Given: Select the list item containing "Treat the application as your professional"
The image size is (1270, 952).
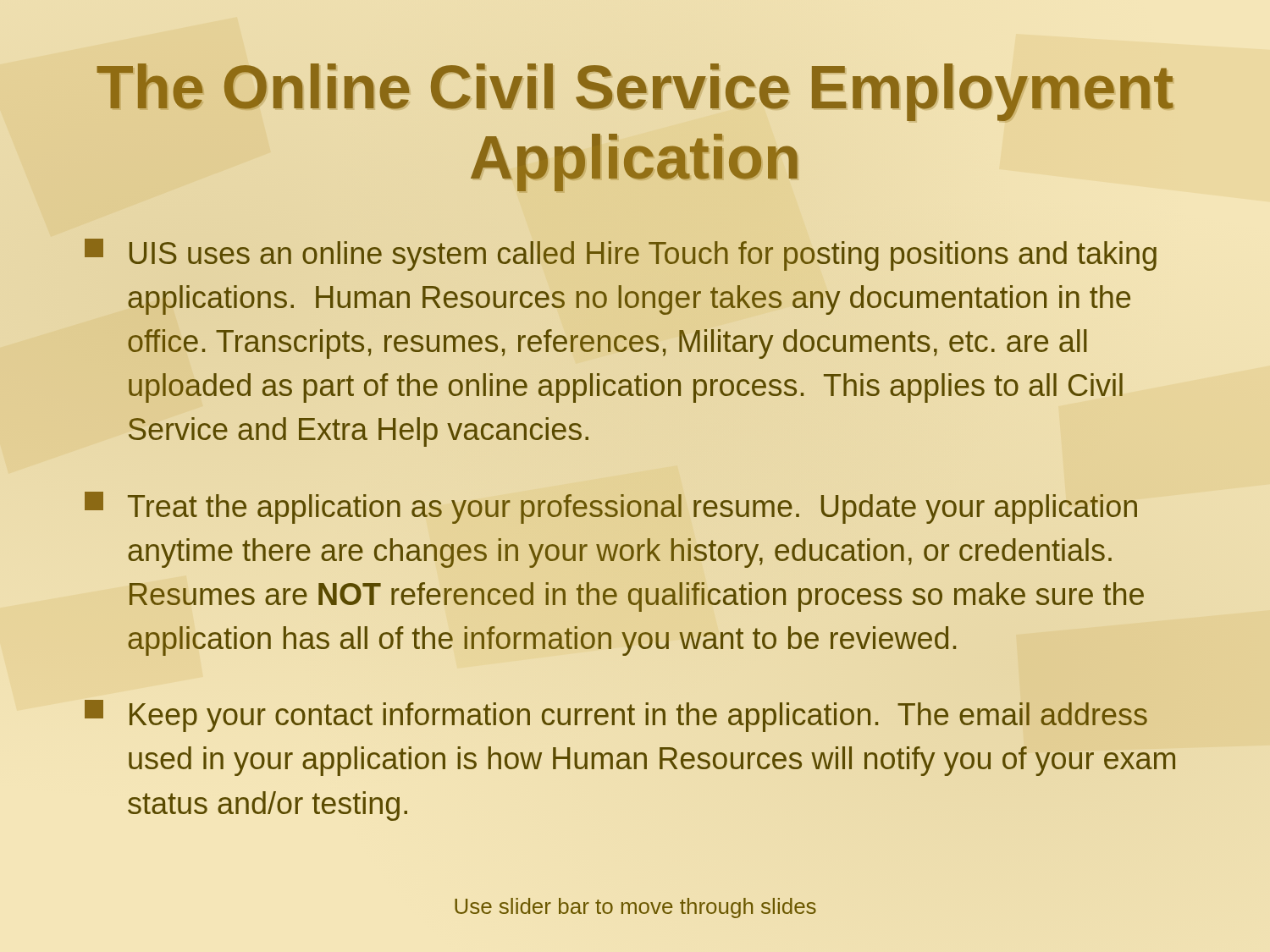Looking at the screenshot, I should click(x=635, y=573).
